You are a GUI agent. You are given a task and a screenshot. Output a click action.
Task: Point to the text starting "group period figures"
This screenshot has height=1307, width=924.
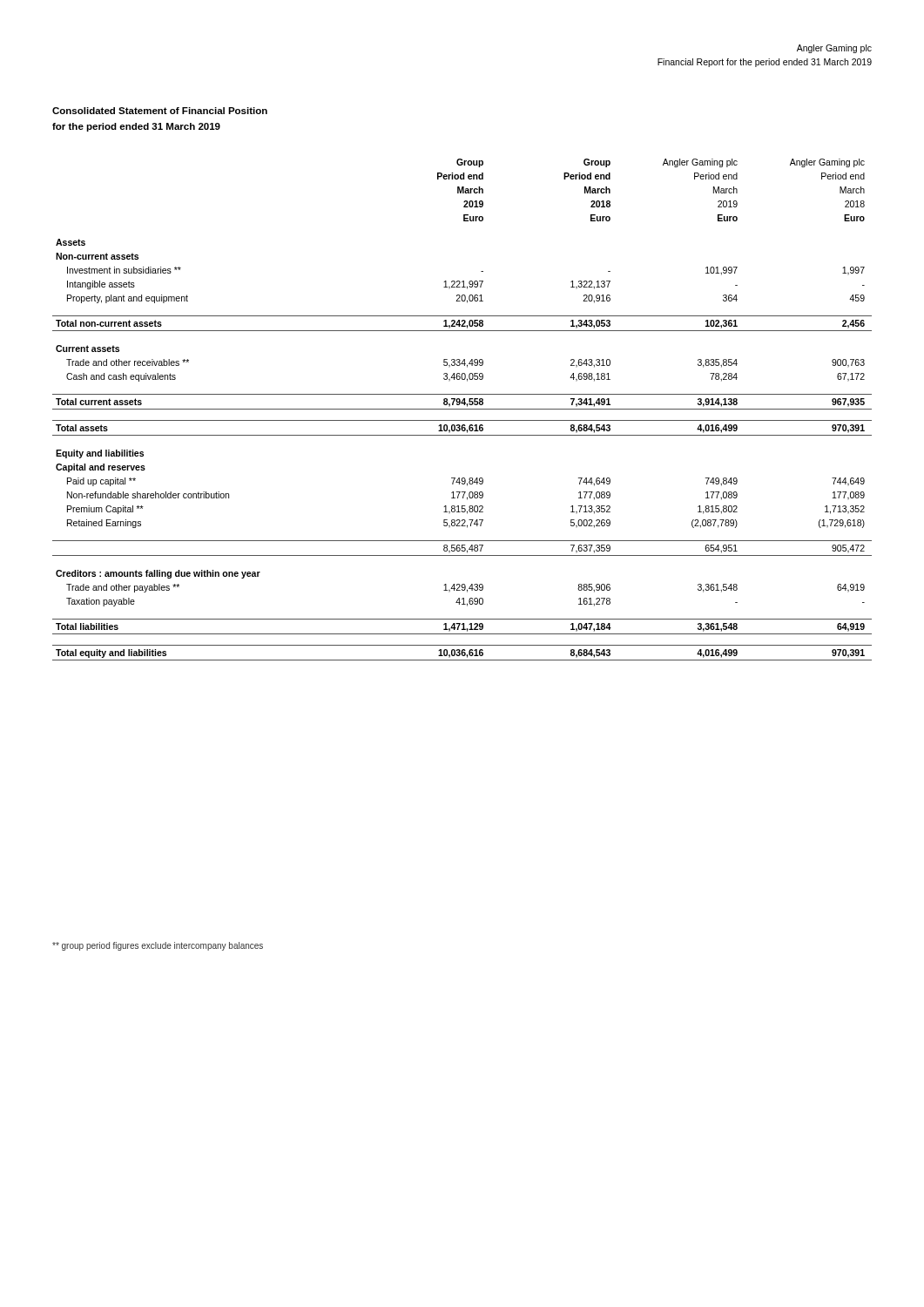tap(158, 946)
